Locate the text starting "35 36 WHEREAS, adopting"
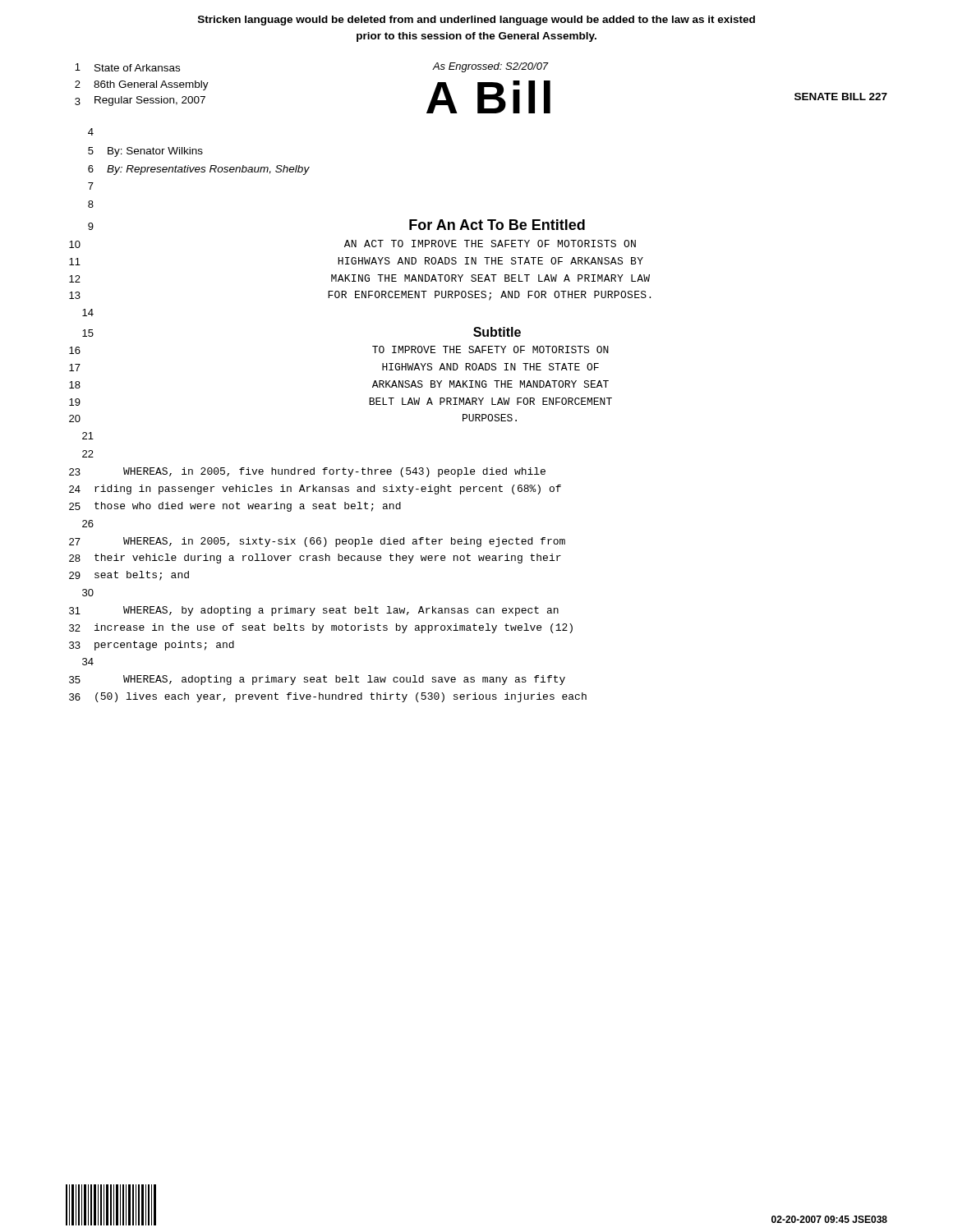Image resolution: width=953 pixels, height=1232 pixels. pyautogui.click(x=476, y=689)
